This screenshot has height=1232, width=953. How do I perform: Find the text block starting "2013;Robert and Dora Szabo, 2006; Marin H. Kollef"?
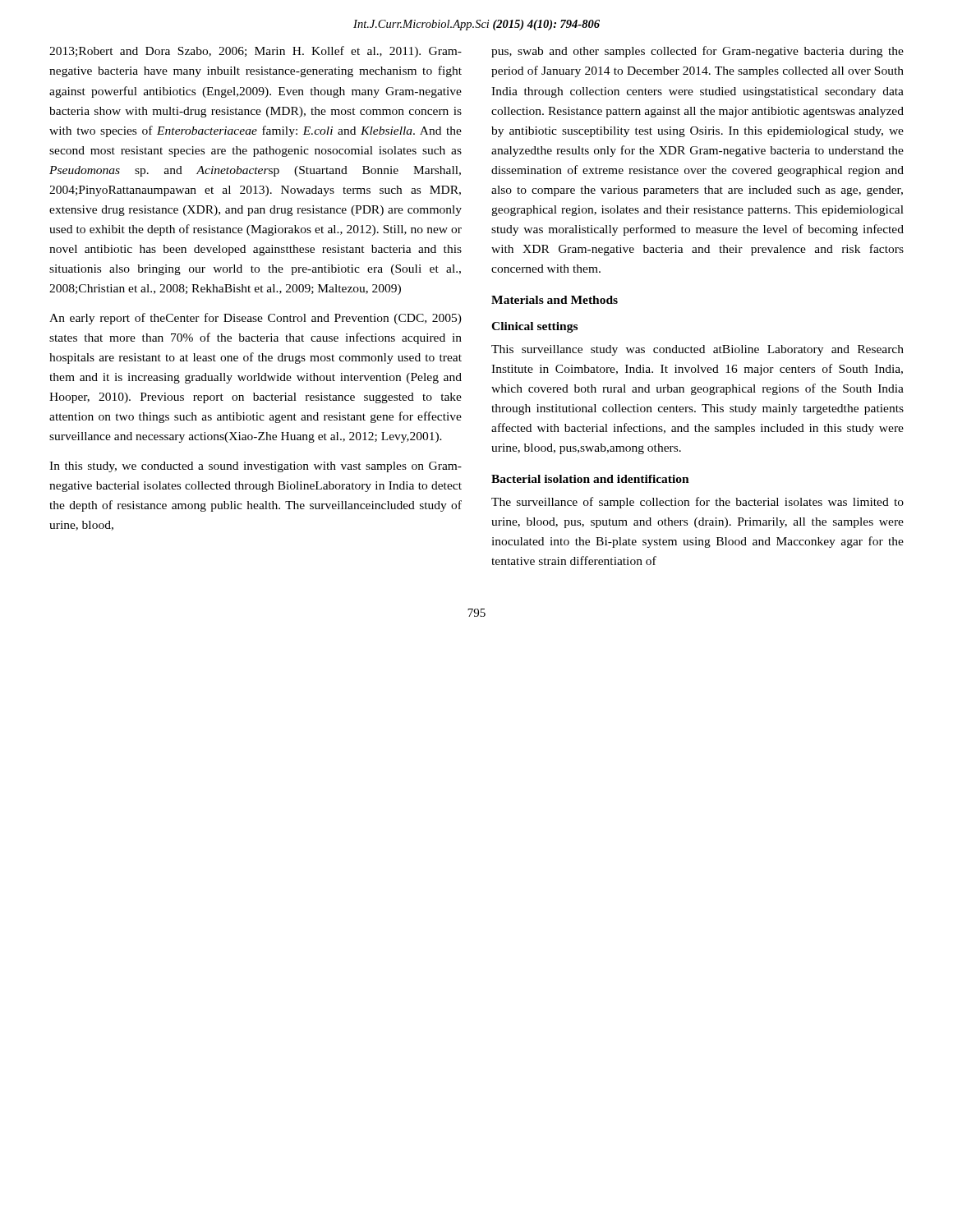(255, 170)
